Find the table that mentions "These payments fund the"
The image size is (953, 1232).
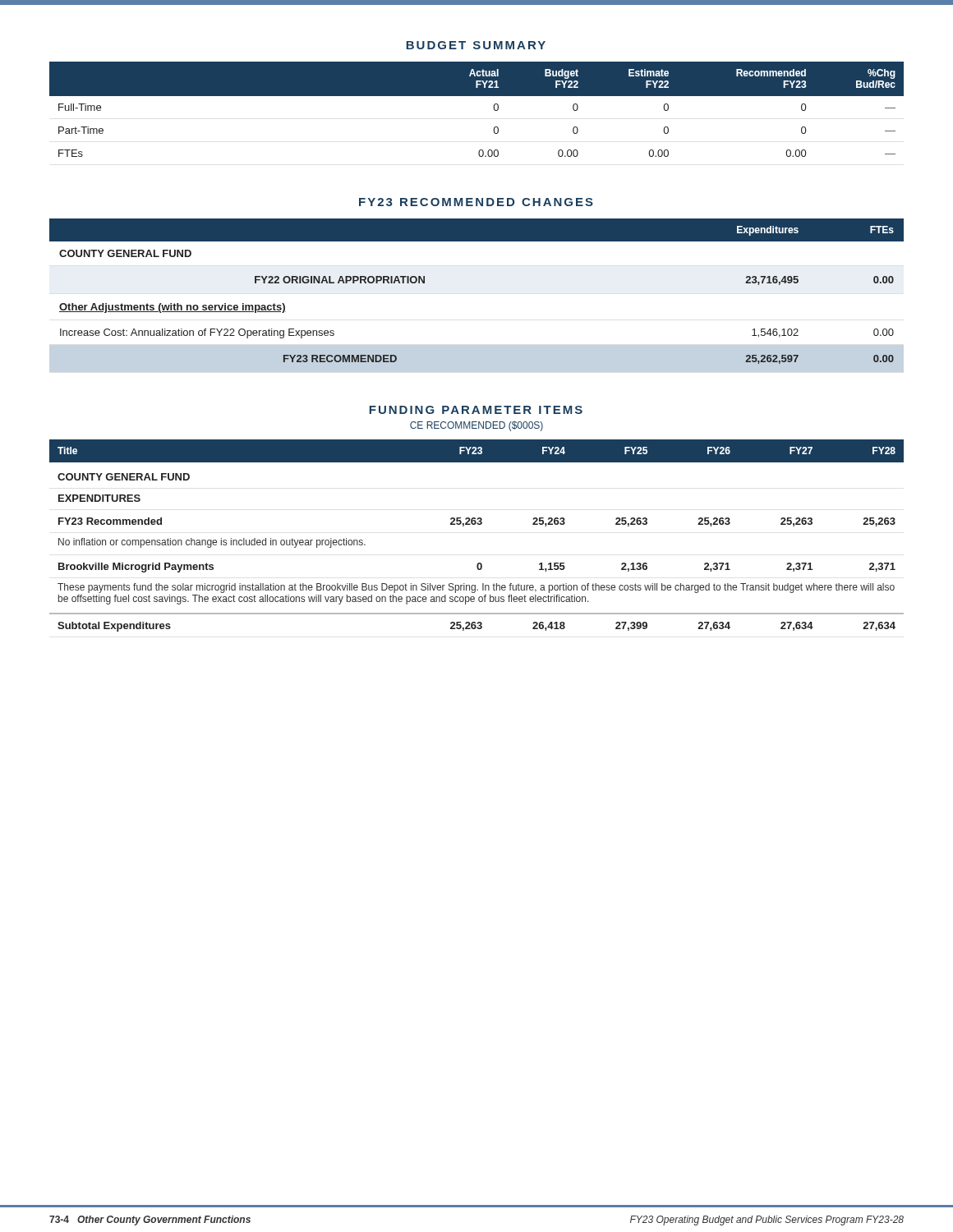(476, 538)
